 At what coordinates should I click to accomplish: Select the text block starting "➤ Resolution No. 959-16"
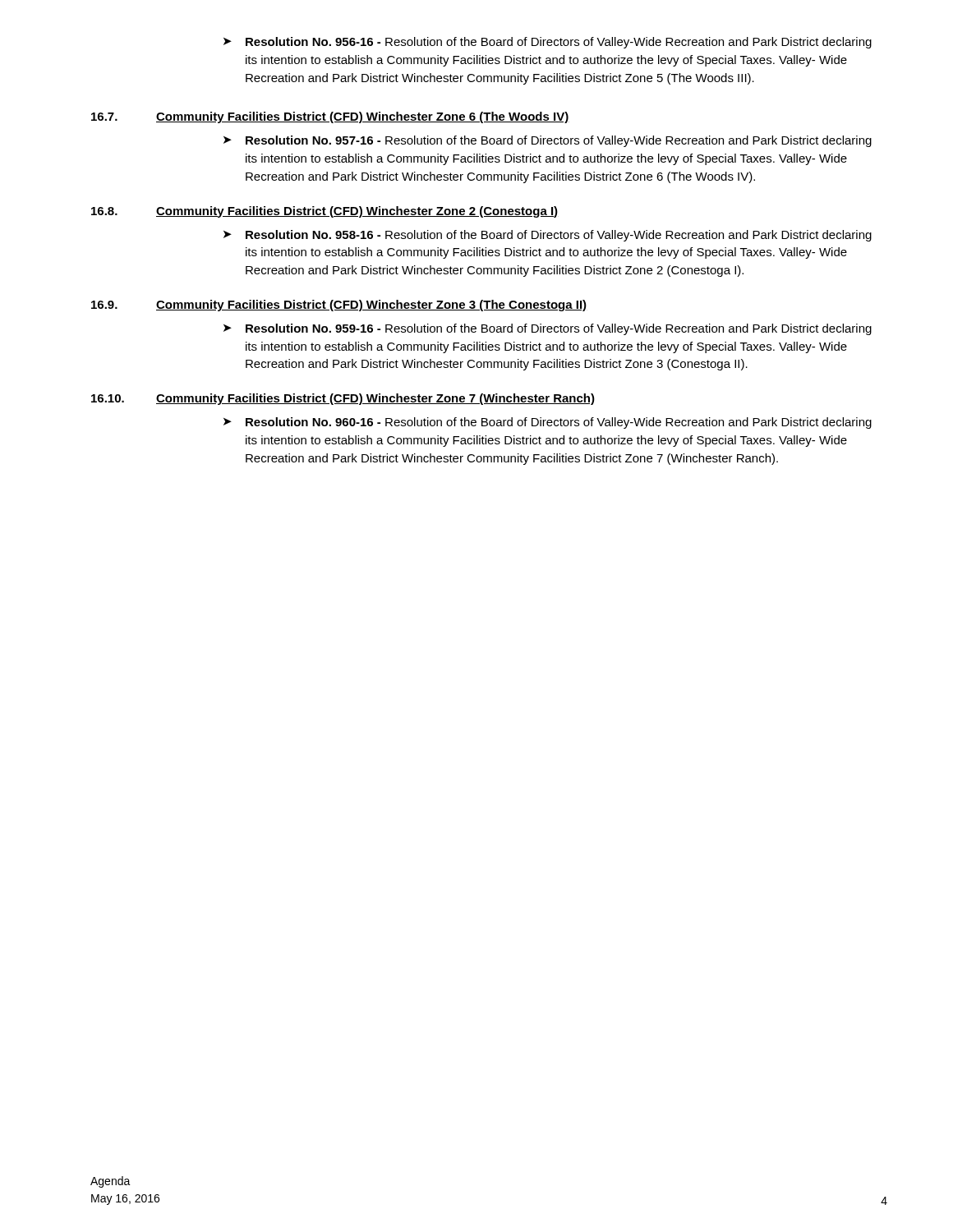tap(555, 346)
